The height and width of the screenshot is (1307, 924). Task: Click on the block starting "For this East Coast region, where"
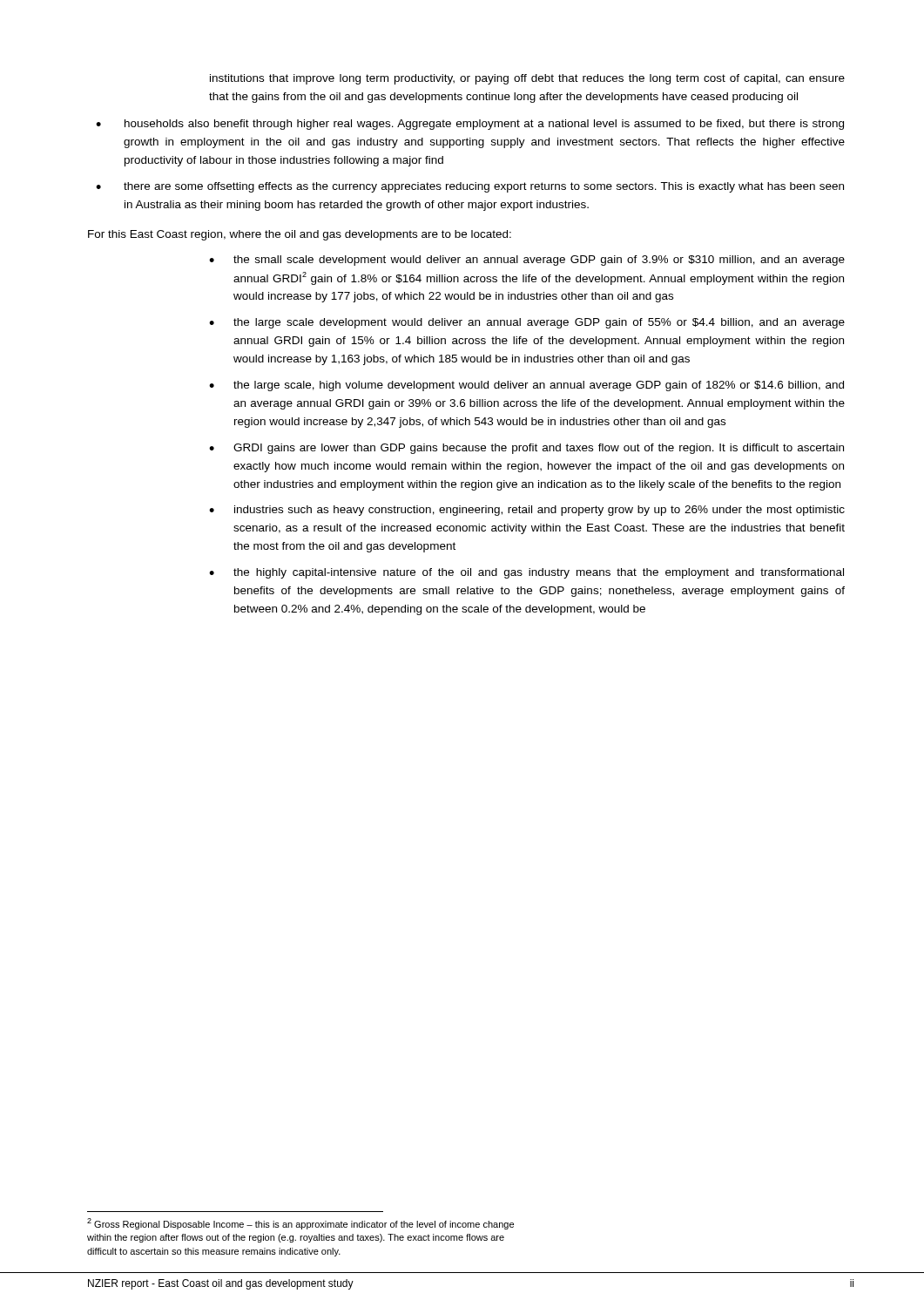pyautogui.click(x=300, y=234)
